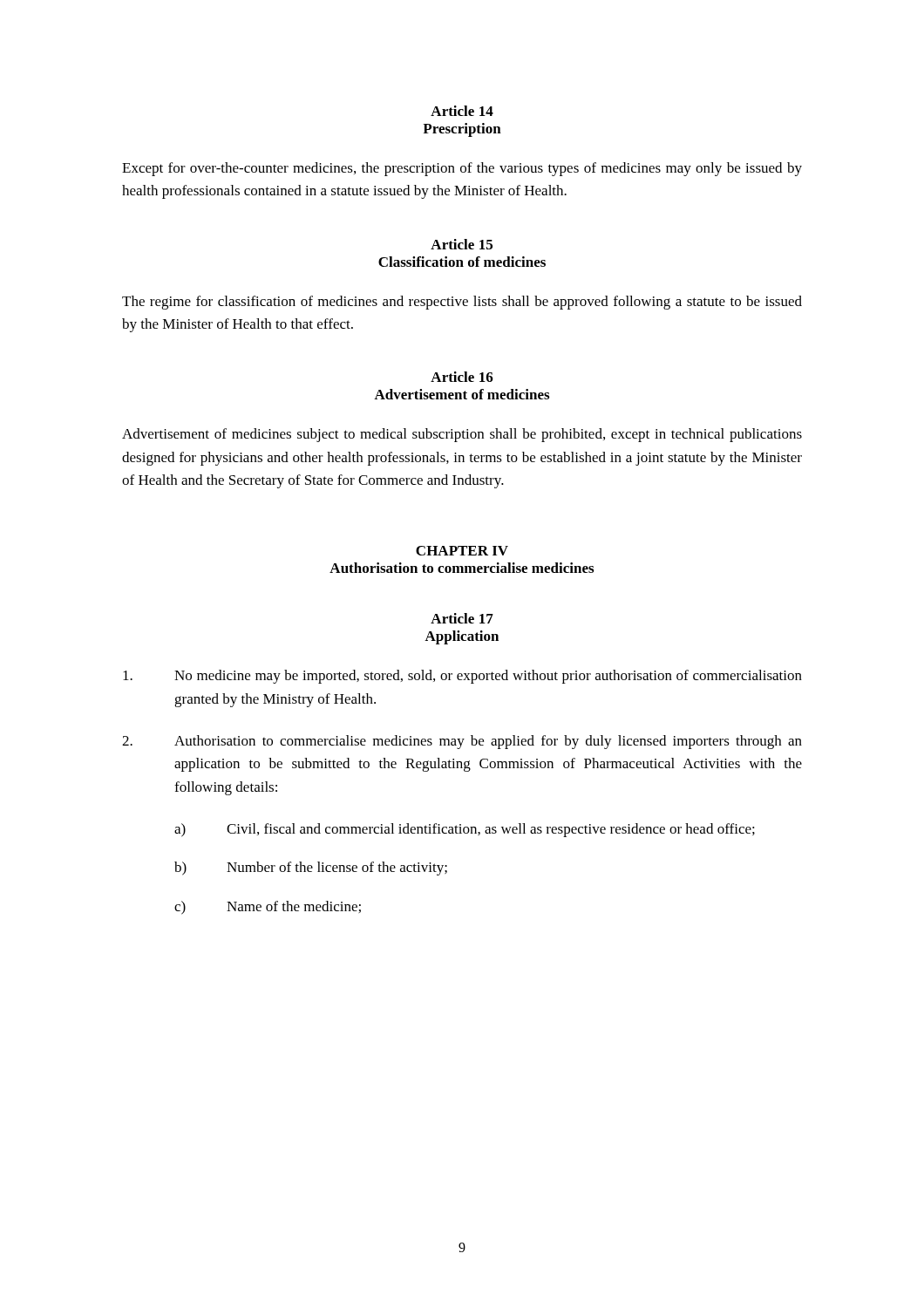The width and height of the screenshot is (924, 1308).
Task: Where is the passage that starts "Advertisement of medicines subject to medical subscription shall"?
Action: point(462,457)
